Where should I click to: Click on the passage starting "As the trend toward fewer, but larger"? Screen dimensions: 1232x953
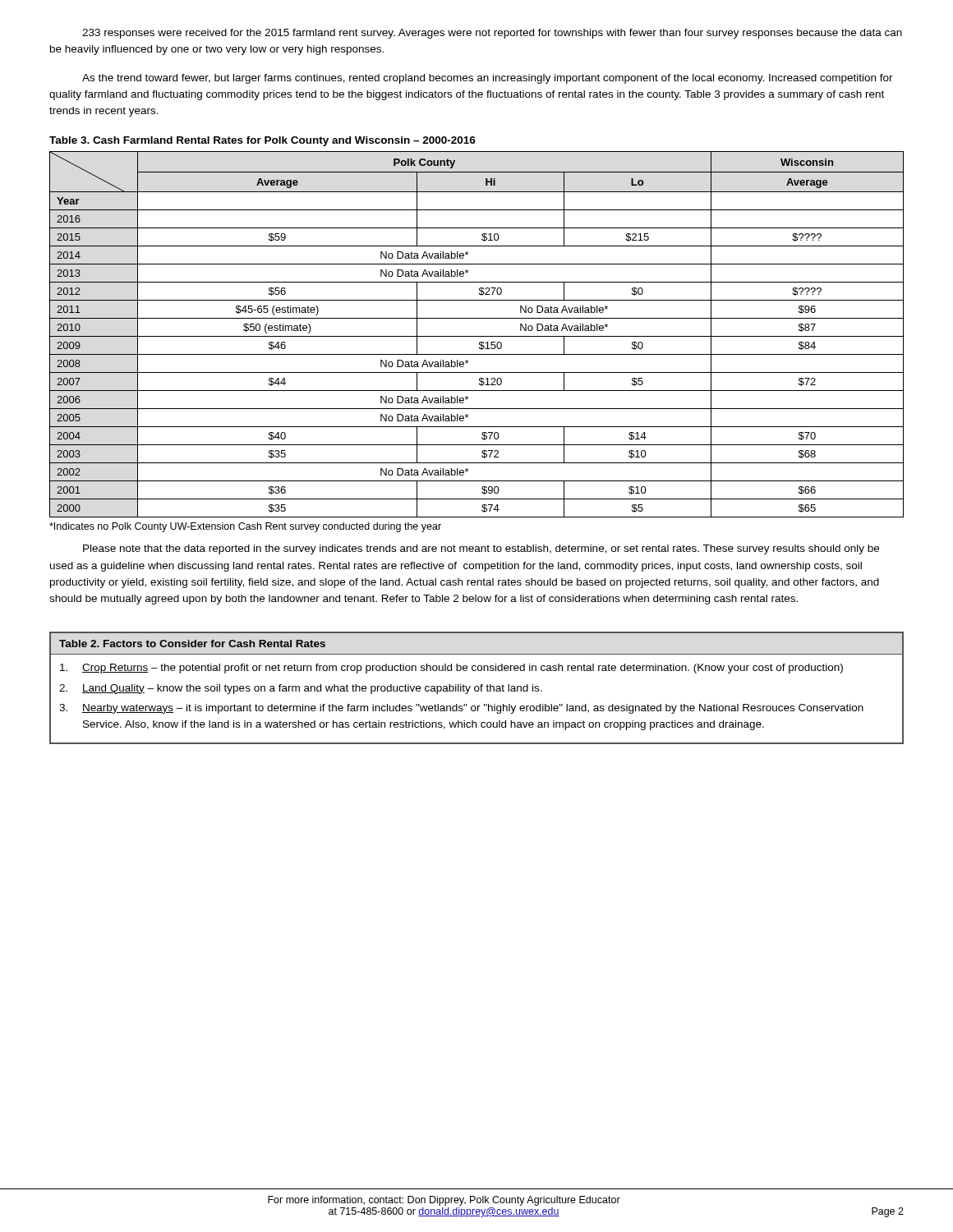pos(471,94)
